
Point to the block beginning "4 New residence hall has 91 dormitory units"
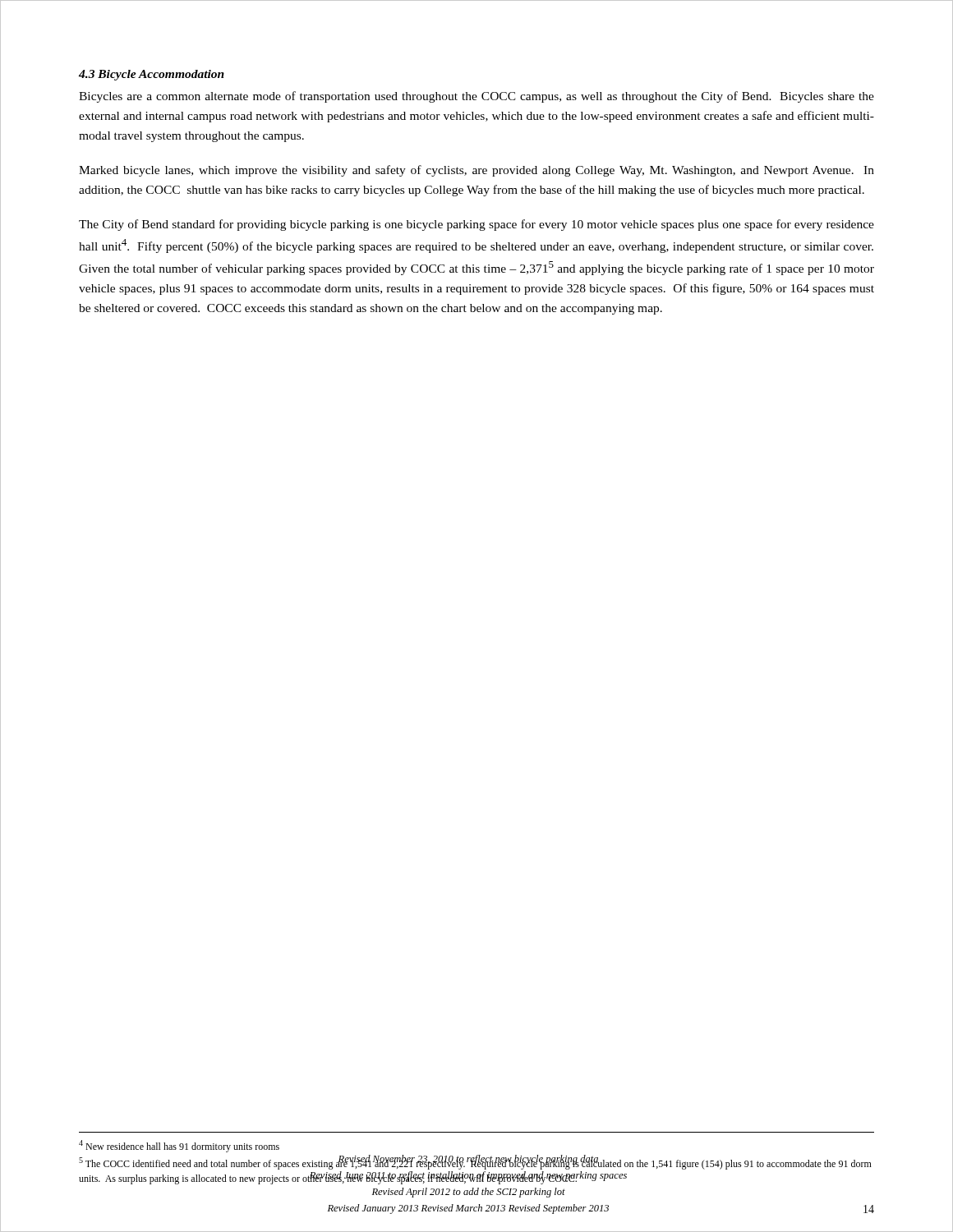tap(179, 1145)
